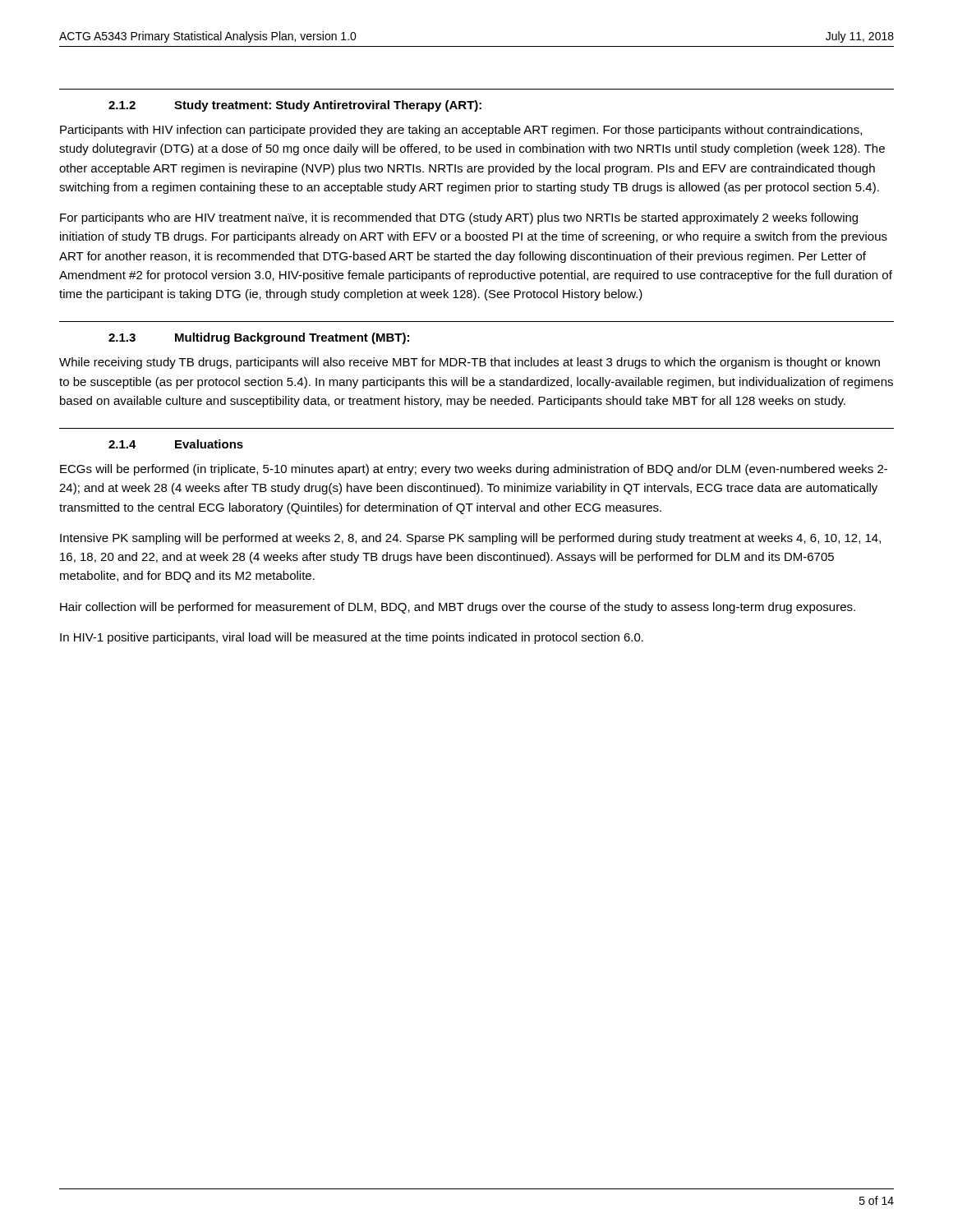Point to the block beginning "For participants who are HIV"
The image size is (953, 1232).
(x=476, y=255)
